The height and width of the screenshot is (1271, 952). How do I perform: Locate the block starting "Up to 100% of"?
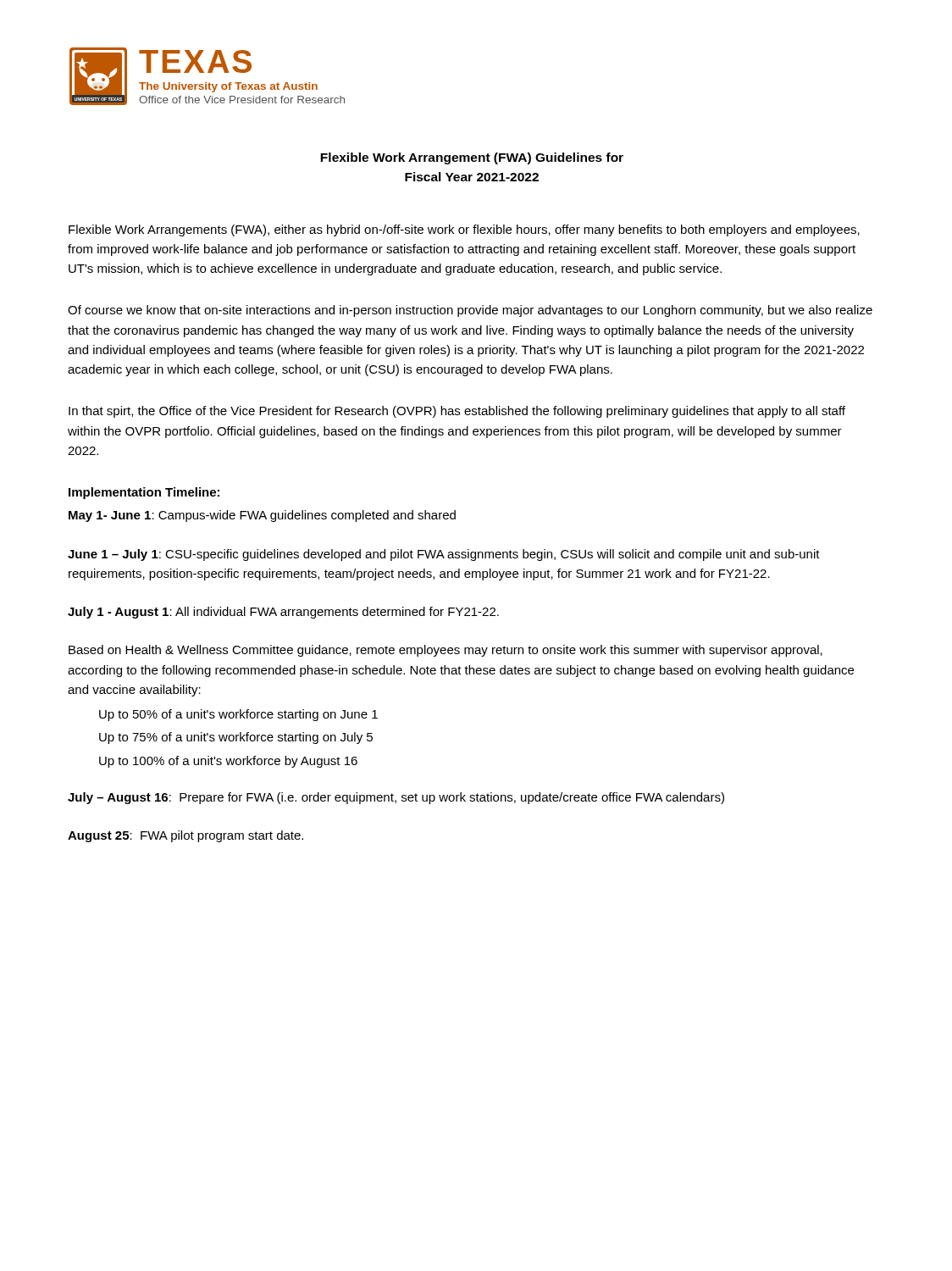click(x=228, y=760)
